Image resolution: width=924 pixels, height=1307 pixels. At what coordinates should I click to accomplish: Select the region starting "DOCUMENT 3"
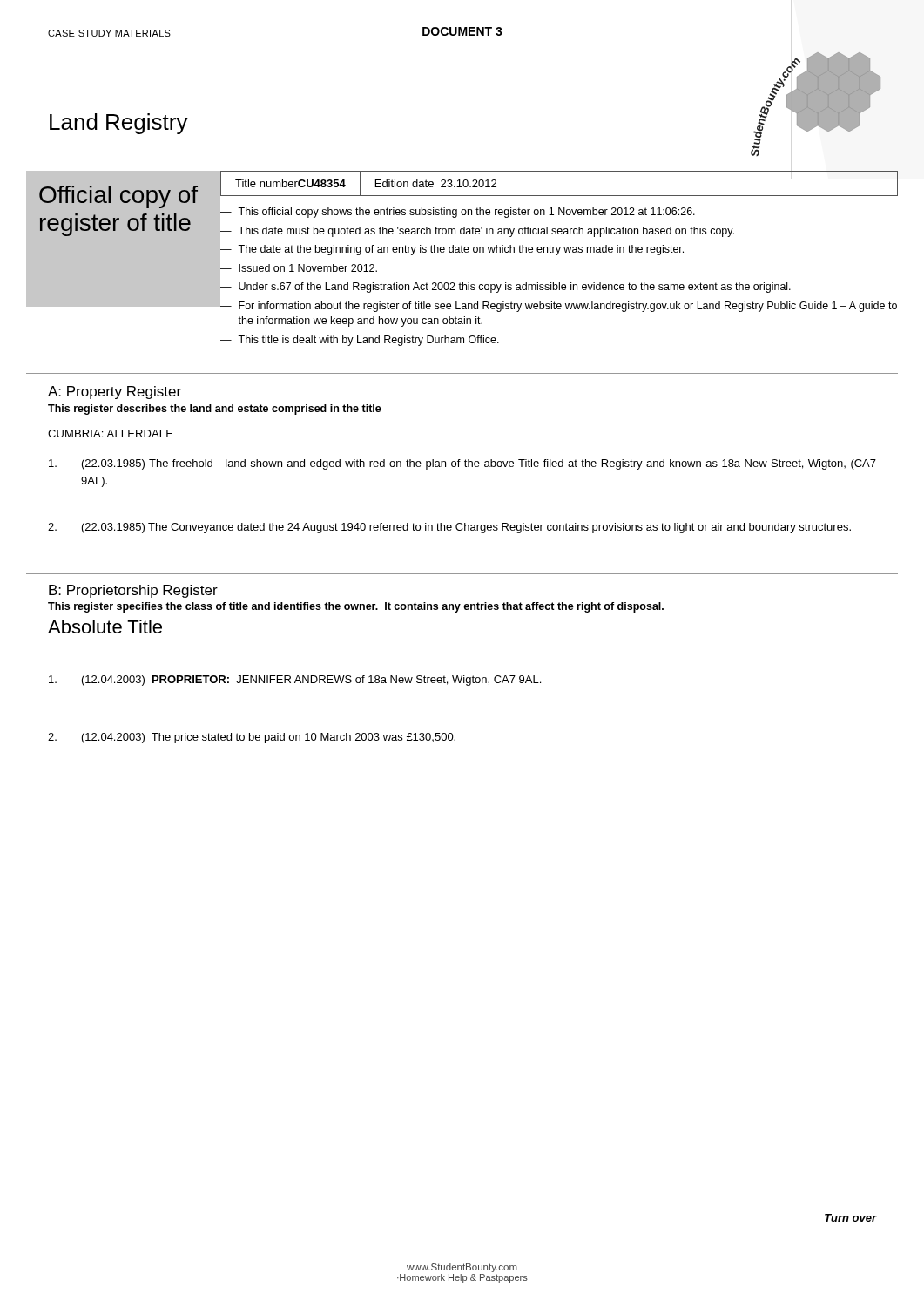pyautogui.click(x=462, y=31)
